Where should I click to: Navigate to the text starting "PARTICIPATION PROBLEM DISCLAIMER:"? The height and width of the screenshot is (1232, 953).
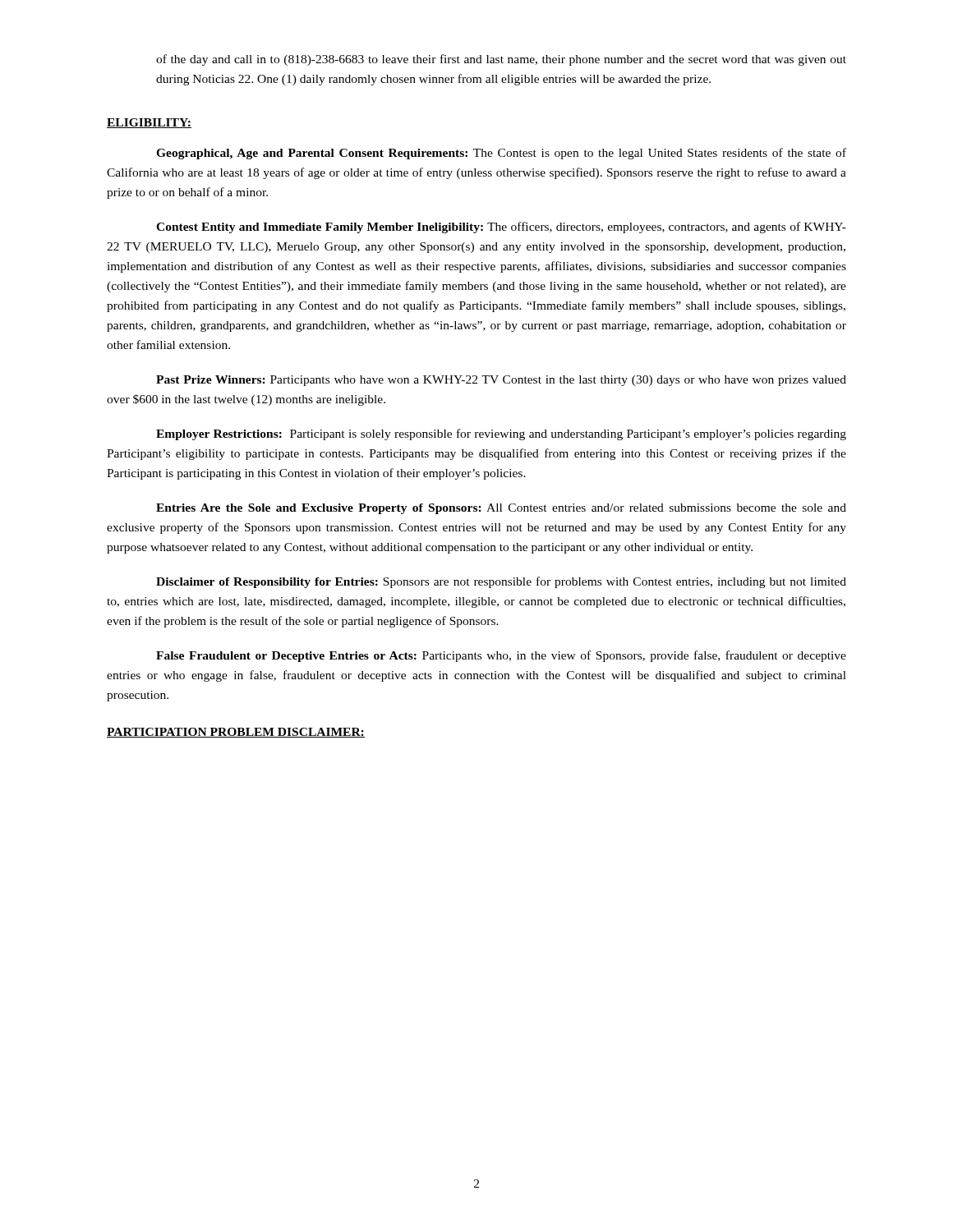click(x=236, y=732)
